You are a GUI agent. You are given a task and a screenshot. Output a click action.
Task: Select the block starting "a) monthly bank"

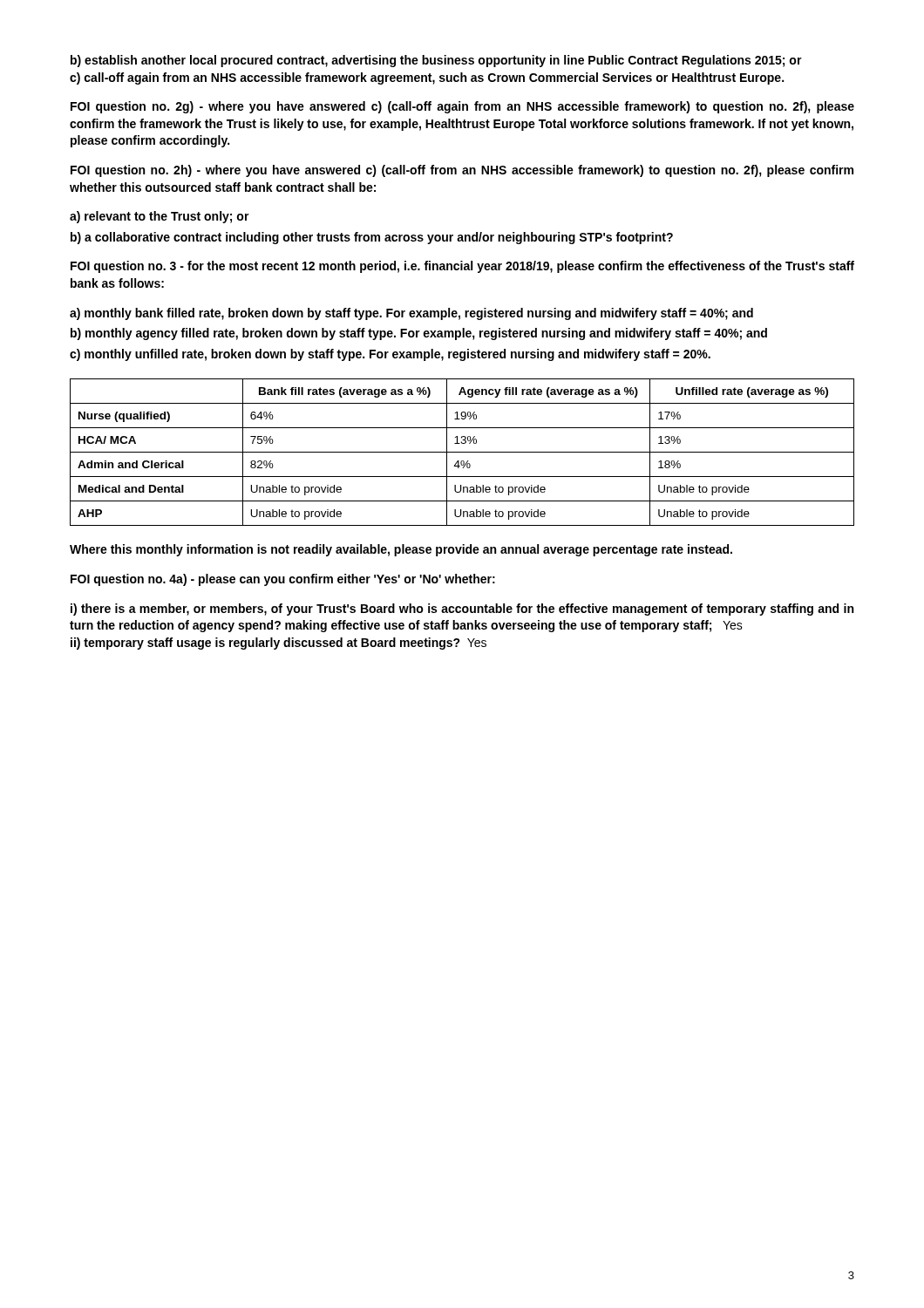[412, 313]
